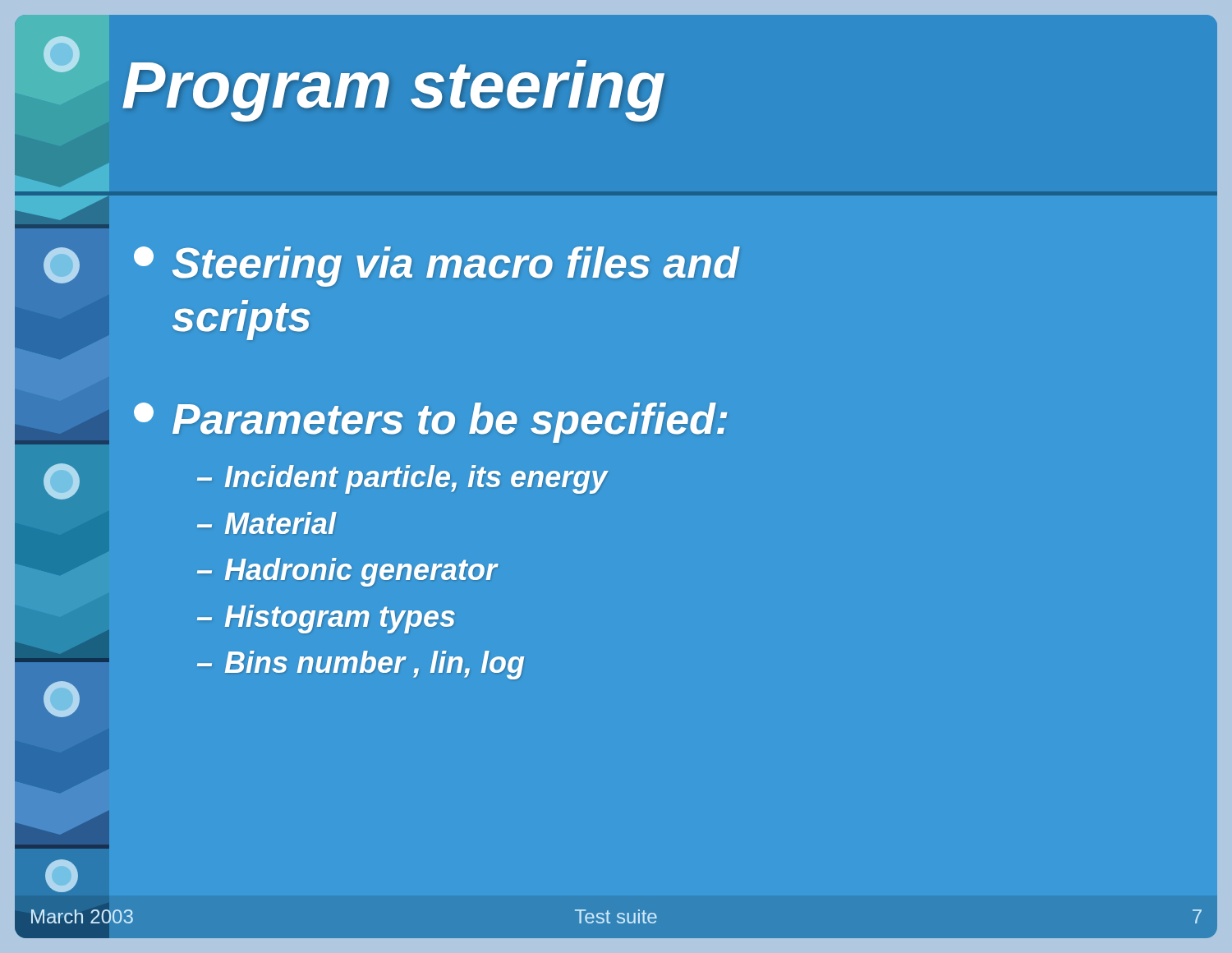Image resolution: width=1232 pixels, height=953 pixels.
Task: Locate the text "– Hadronic generator"
Action: pyautogui.click(x=347, y=571)
